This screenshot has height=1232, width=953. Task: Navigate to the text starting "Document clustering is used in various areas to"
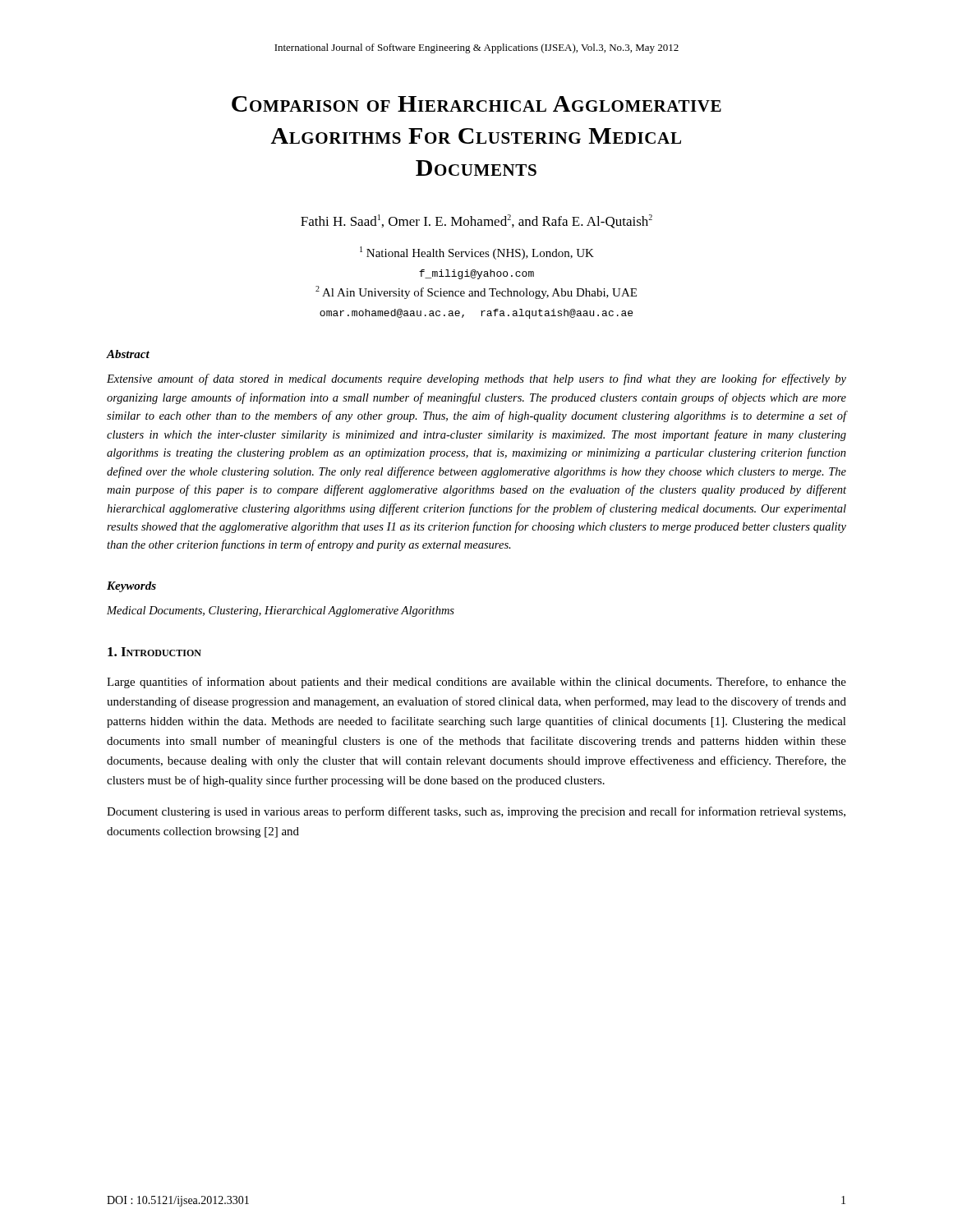476,822
